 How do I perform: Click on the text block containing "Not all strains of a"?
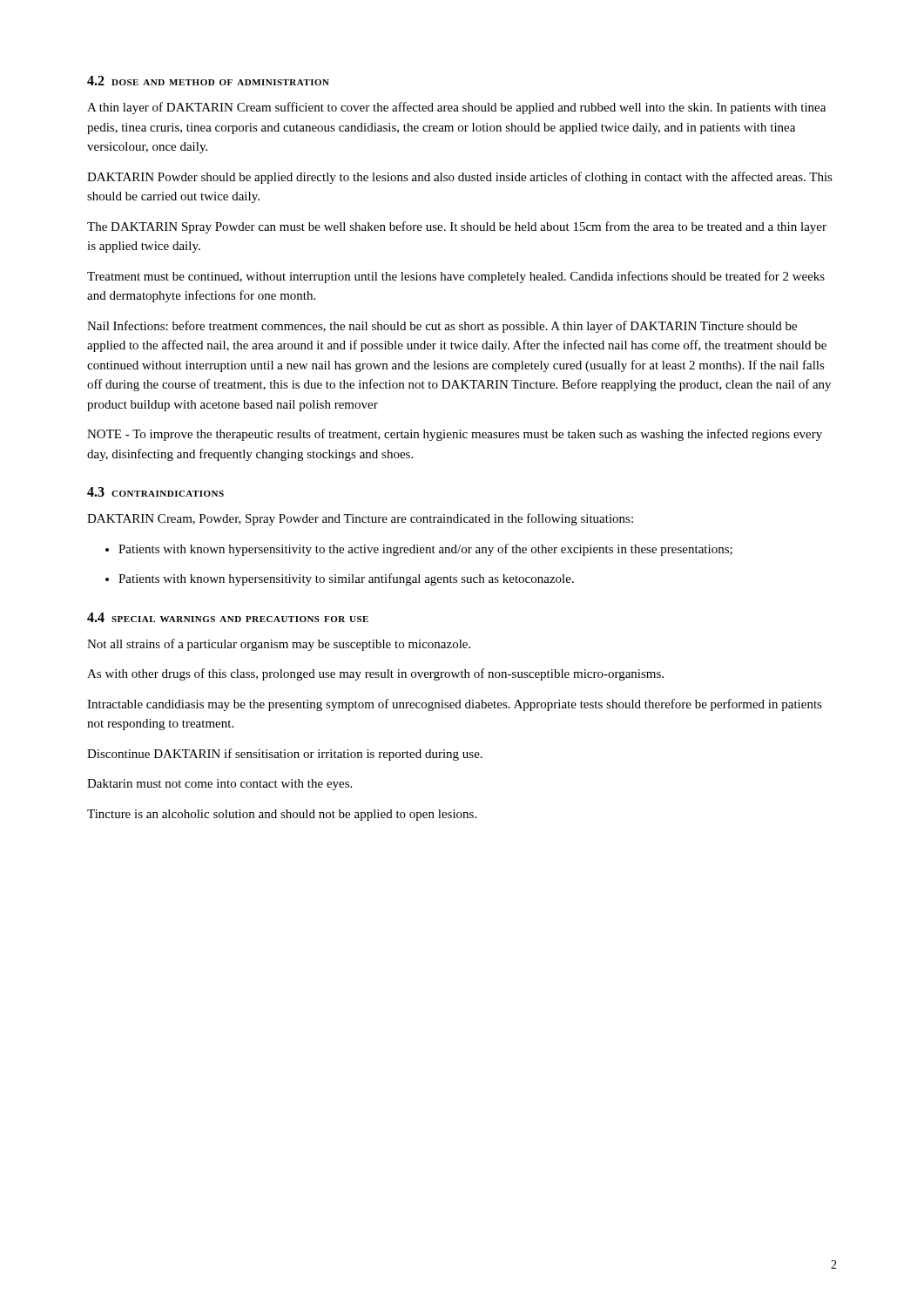pos(462,644)
